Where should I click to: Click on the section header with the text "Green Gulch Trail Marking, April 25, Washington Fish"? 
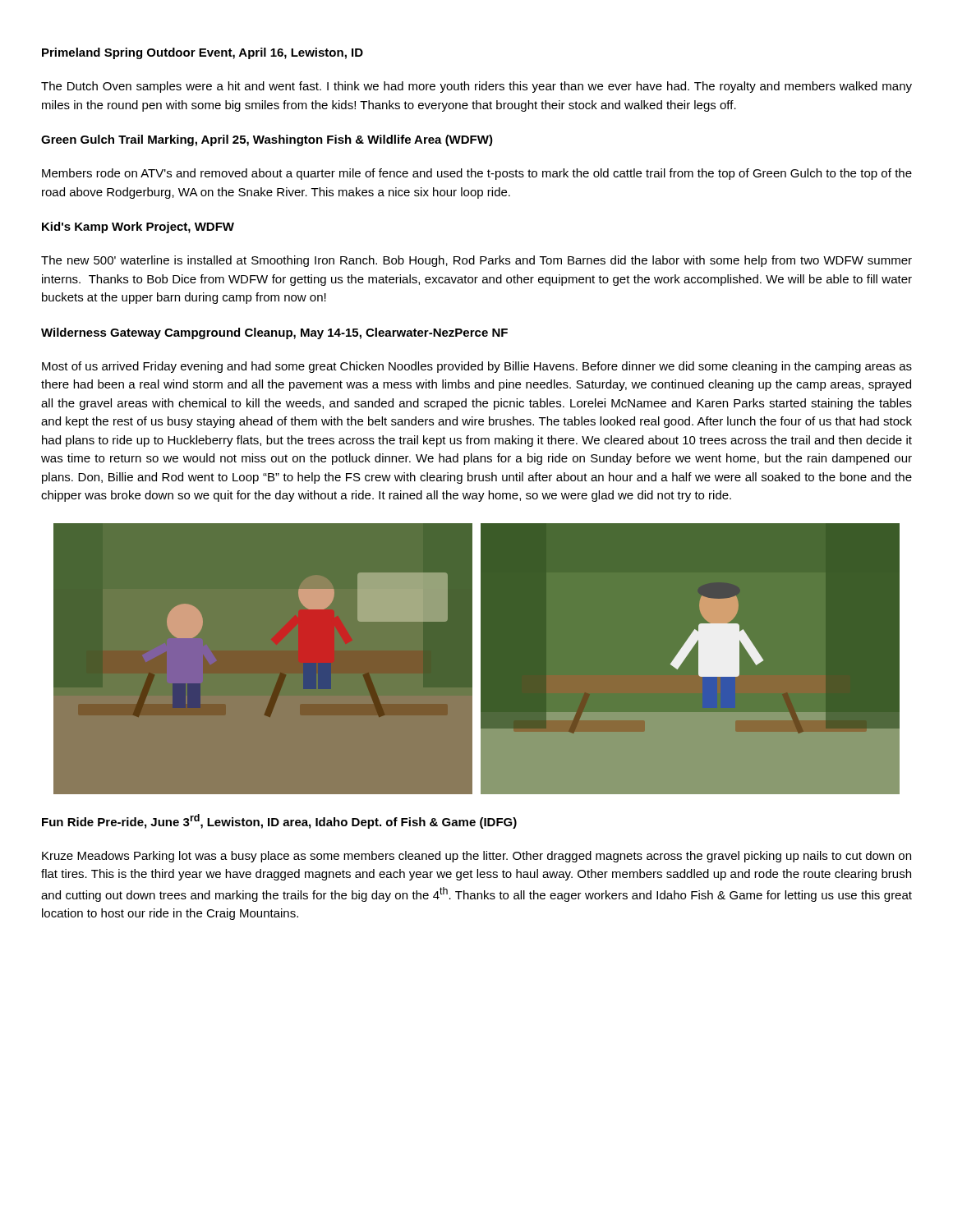[476, 139]
